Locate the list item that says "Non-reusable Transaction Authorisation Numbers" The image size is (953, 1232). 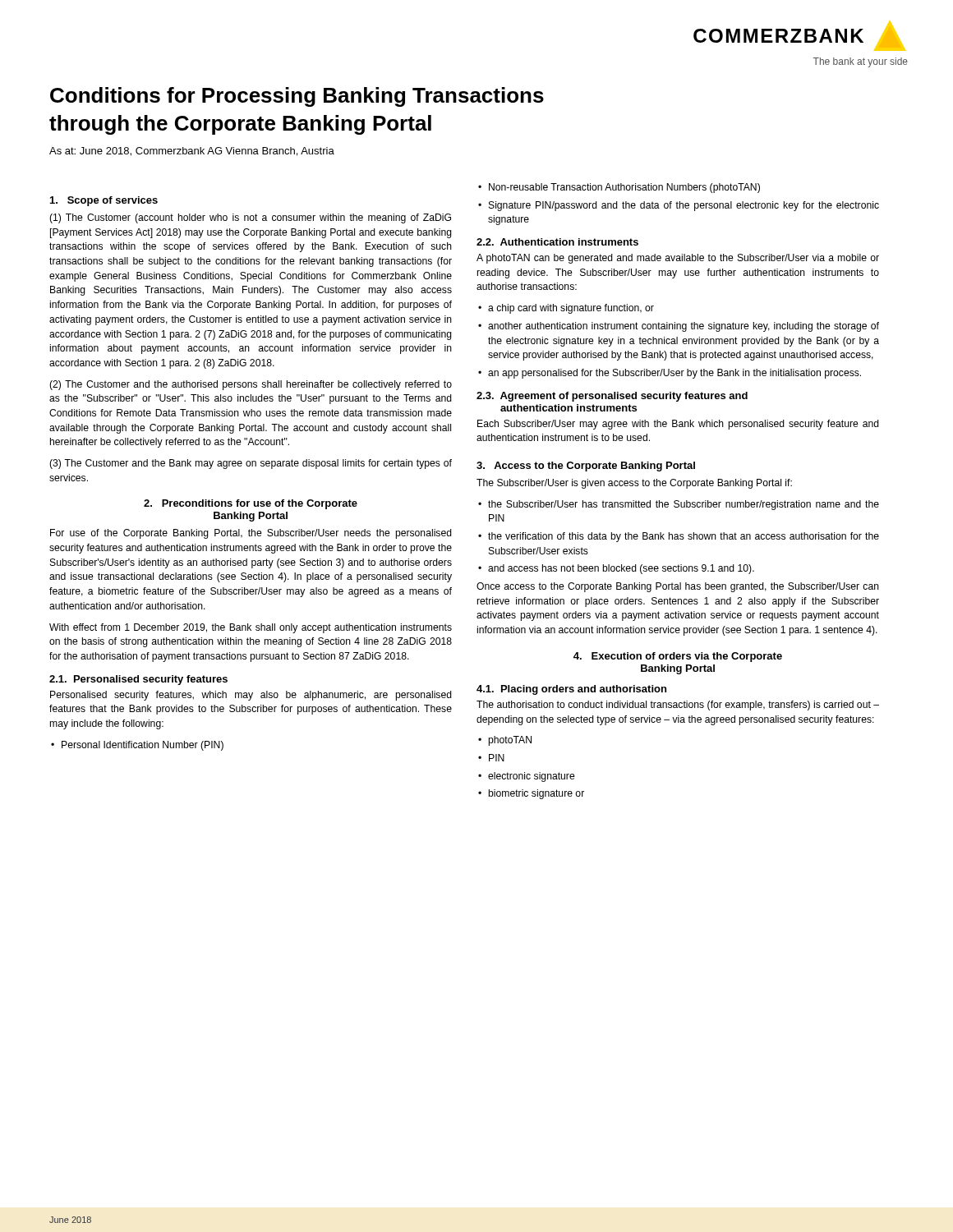coord(624,187)
